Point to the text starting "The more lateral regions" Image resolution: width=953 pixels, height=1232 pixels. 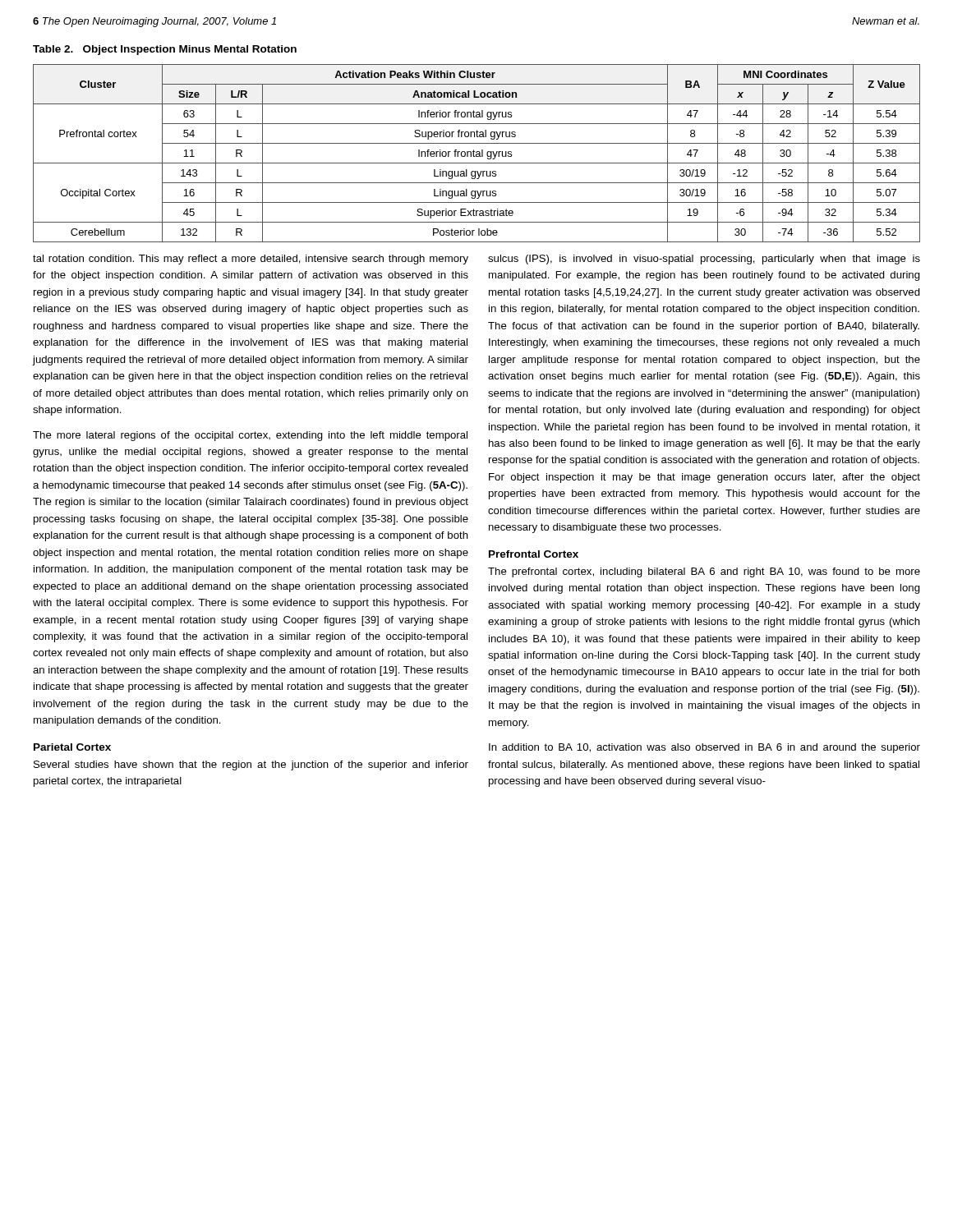coord(251,578)
